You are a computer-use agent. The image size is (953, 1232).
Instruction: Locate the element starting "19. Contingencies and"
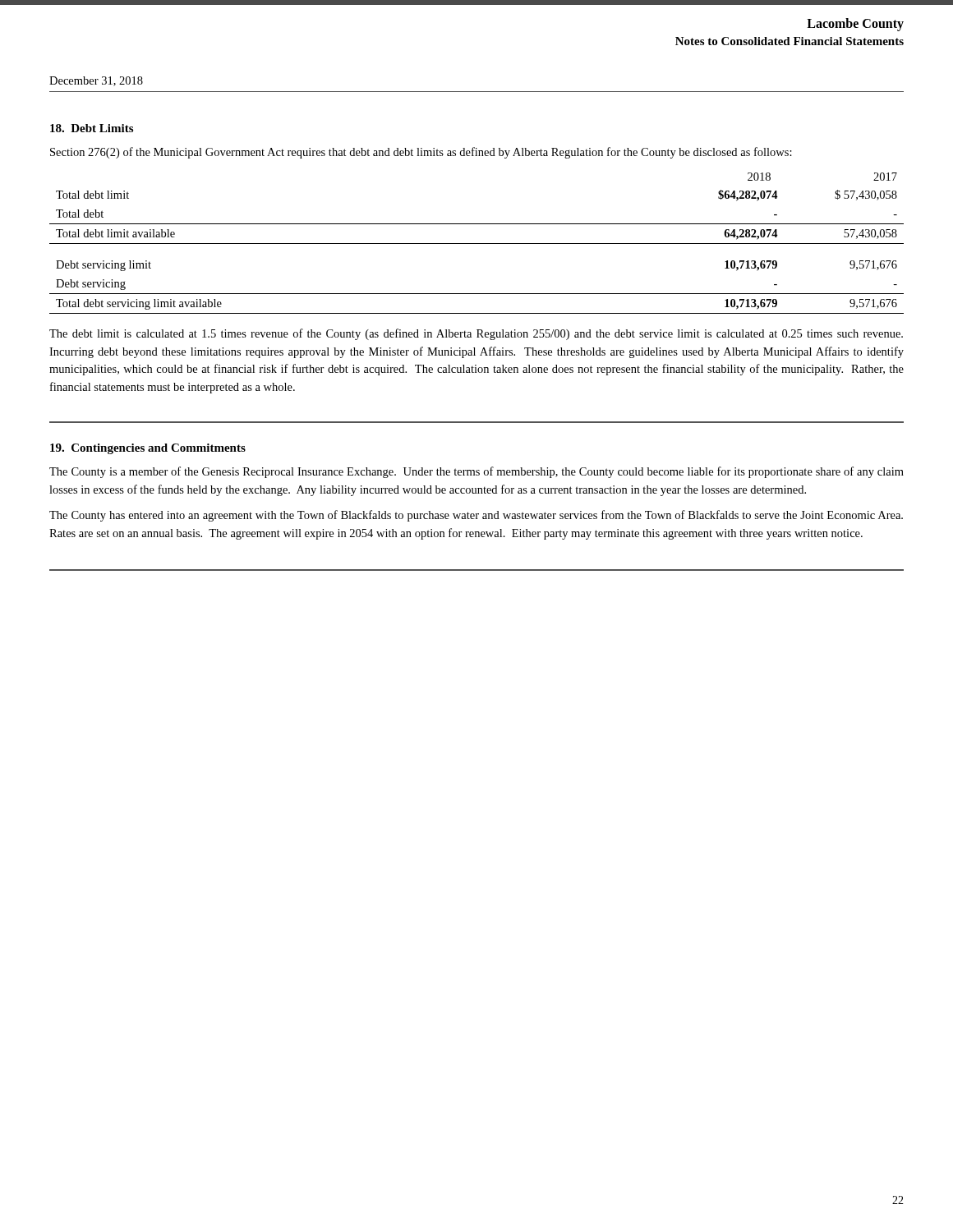(147, 447)
